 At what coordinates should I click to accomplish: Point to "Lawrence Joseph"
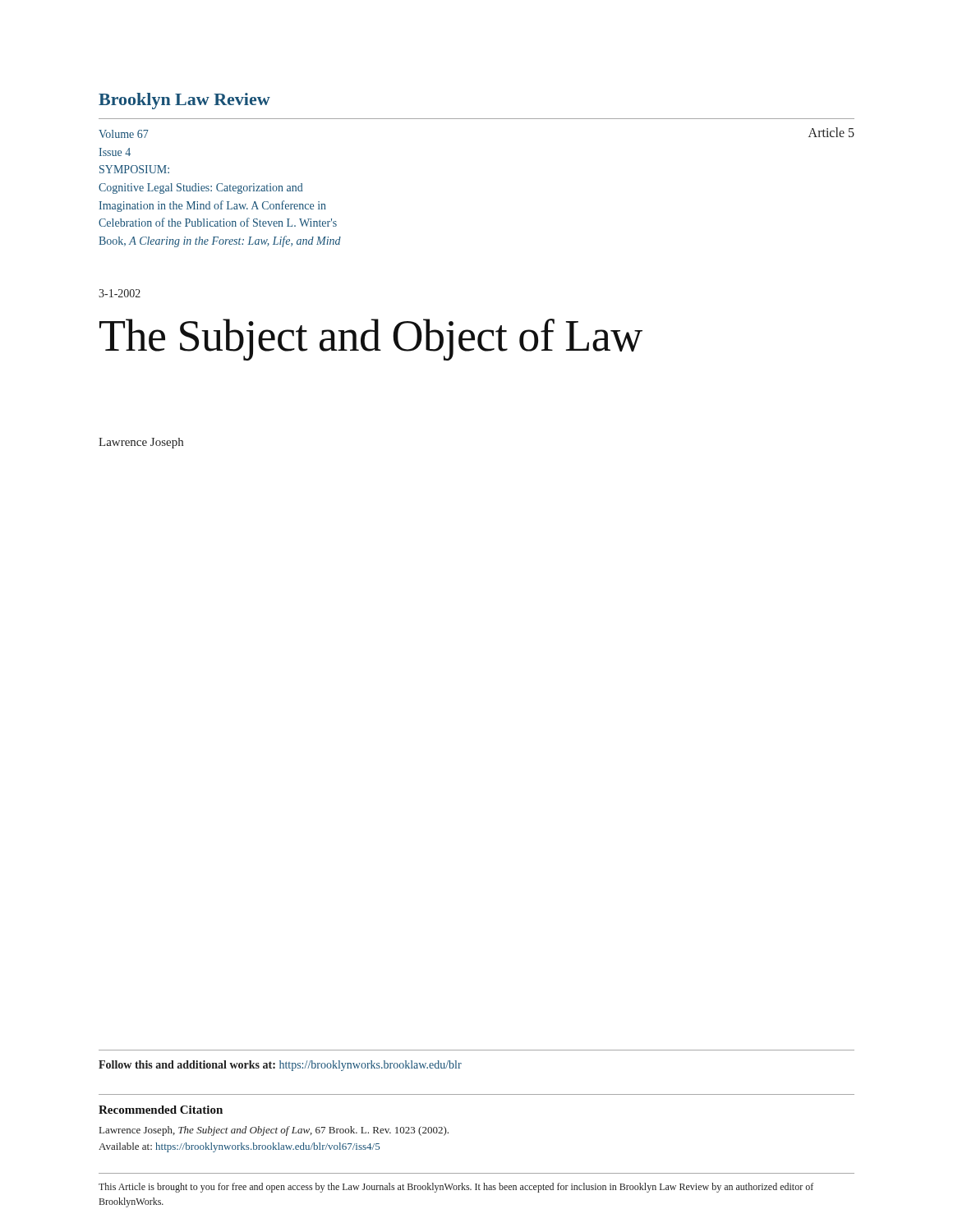click(x=141, y=442)
